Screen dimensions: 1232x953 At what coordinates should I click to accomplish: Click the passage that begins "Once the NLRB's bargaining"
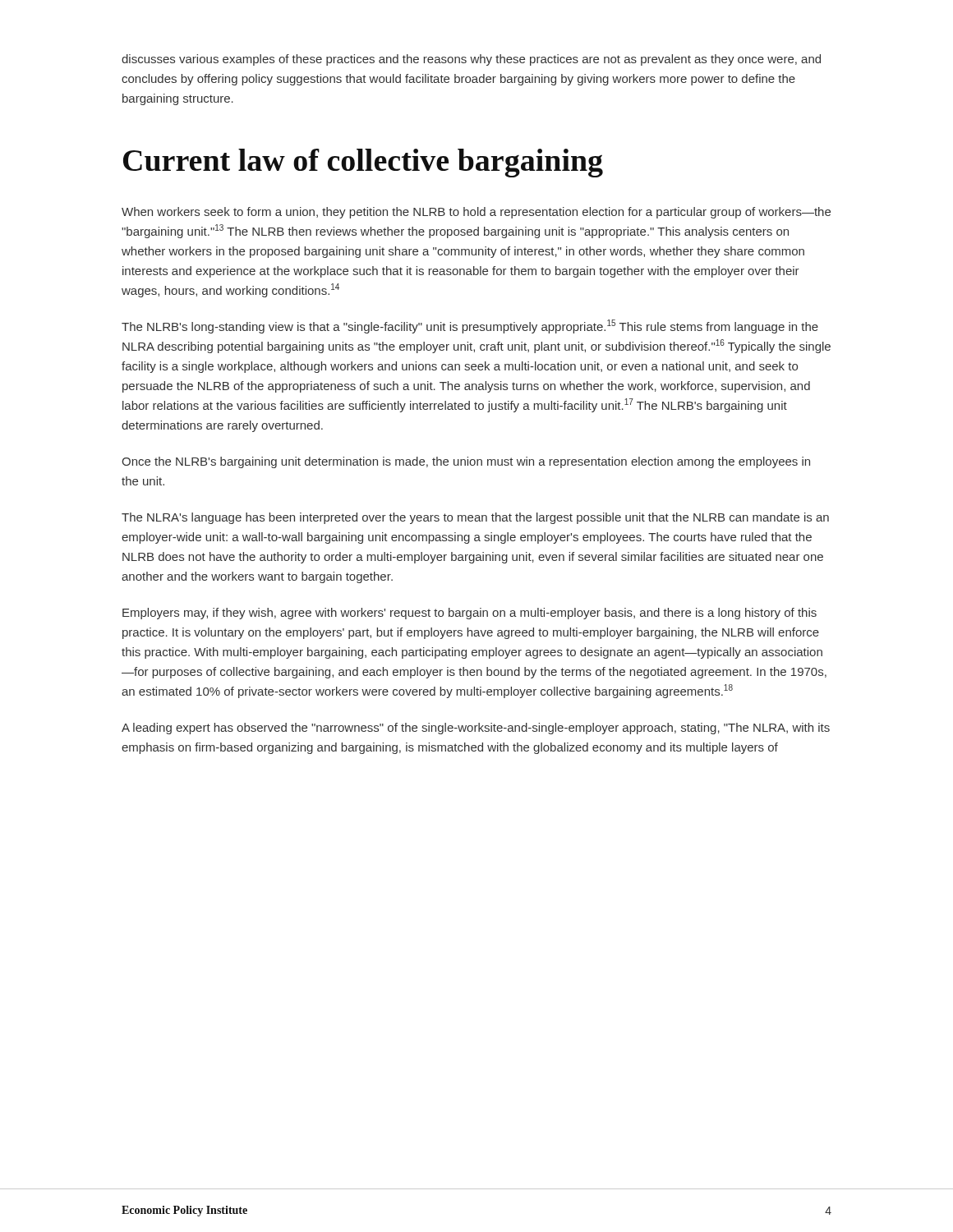[466, 471]
